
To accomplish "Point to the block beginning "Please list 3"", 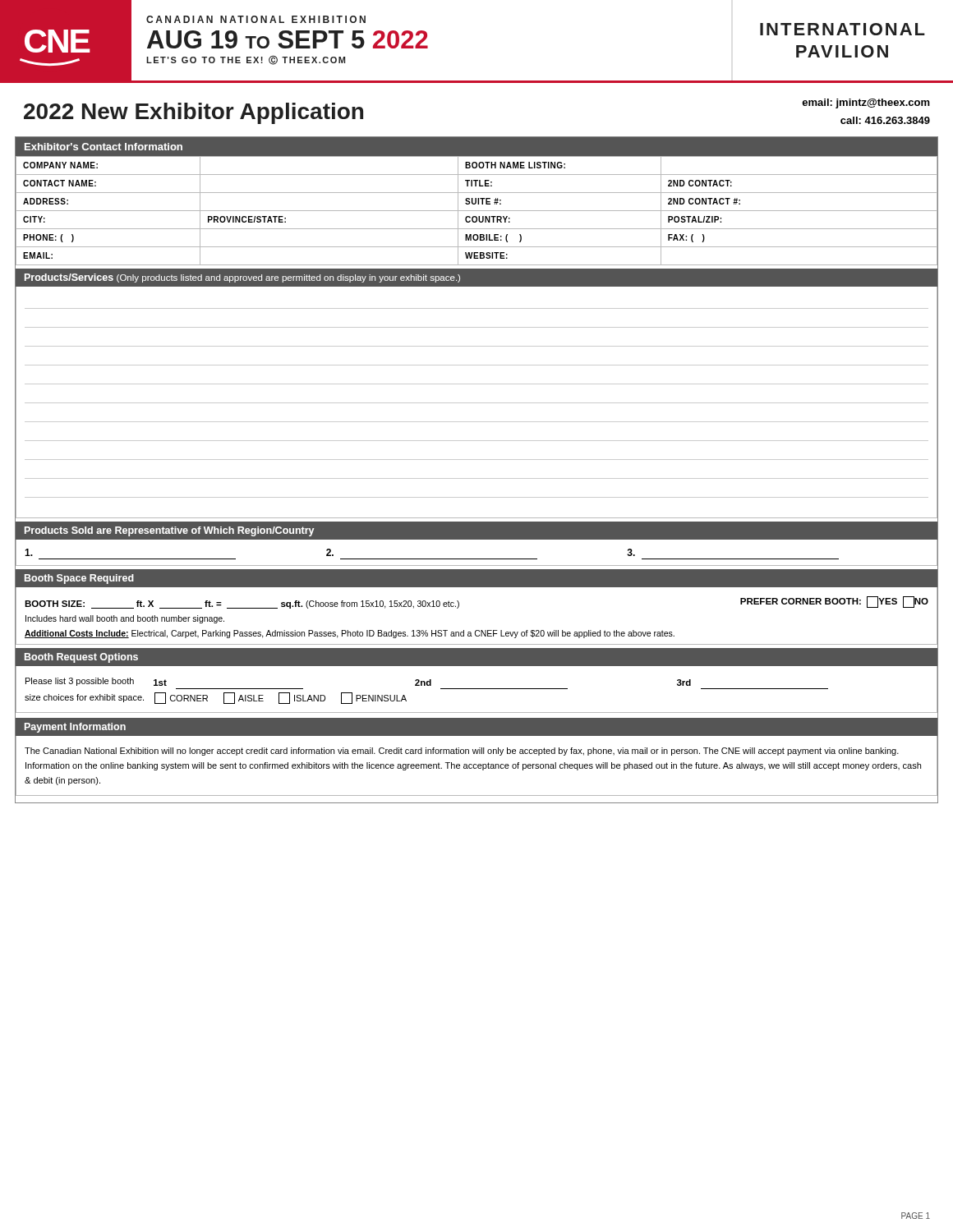I will tap(476, 690).
